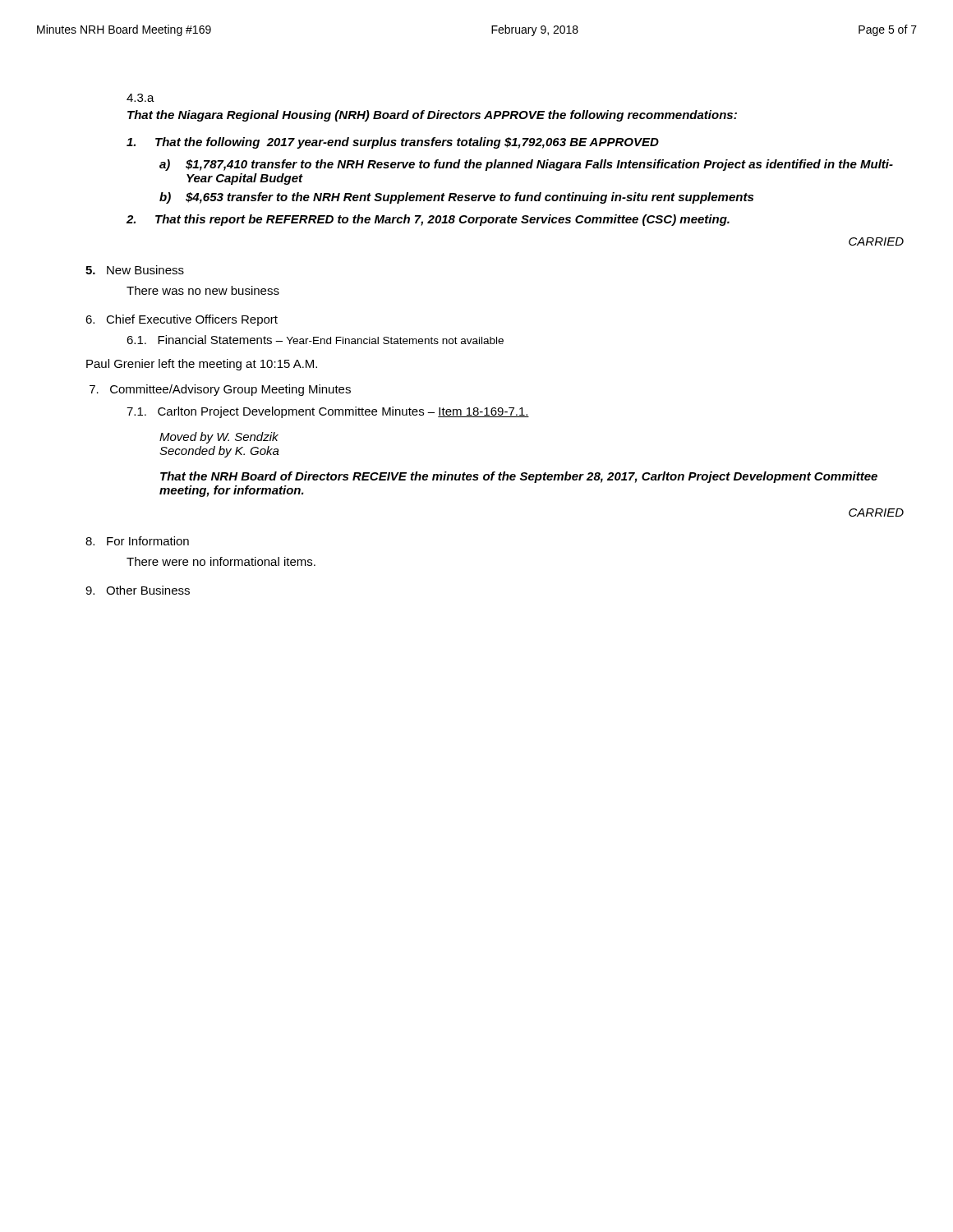Select the passage starting "b) $4,653 transfer to the NRH Rent"
Image resolution: width=953 pixels, height=1232 pixels.
(457, 197)
